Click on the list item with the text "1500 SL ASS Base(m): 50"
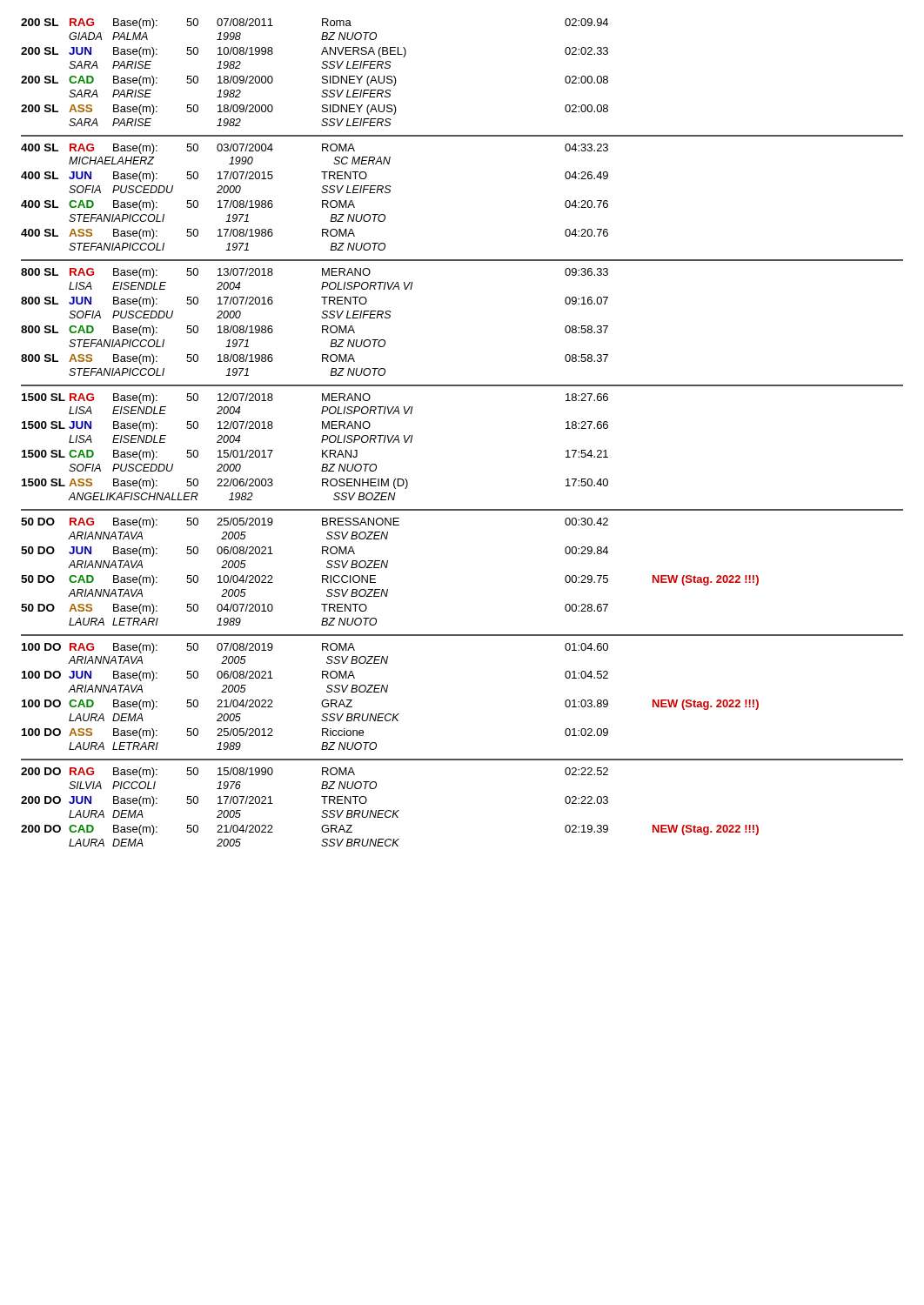 coord(54,482)
